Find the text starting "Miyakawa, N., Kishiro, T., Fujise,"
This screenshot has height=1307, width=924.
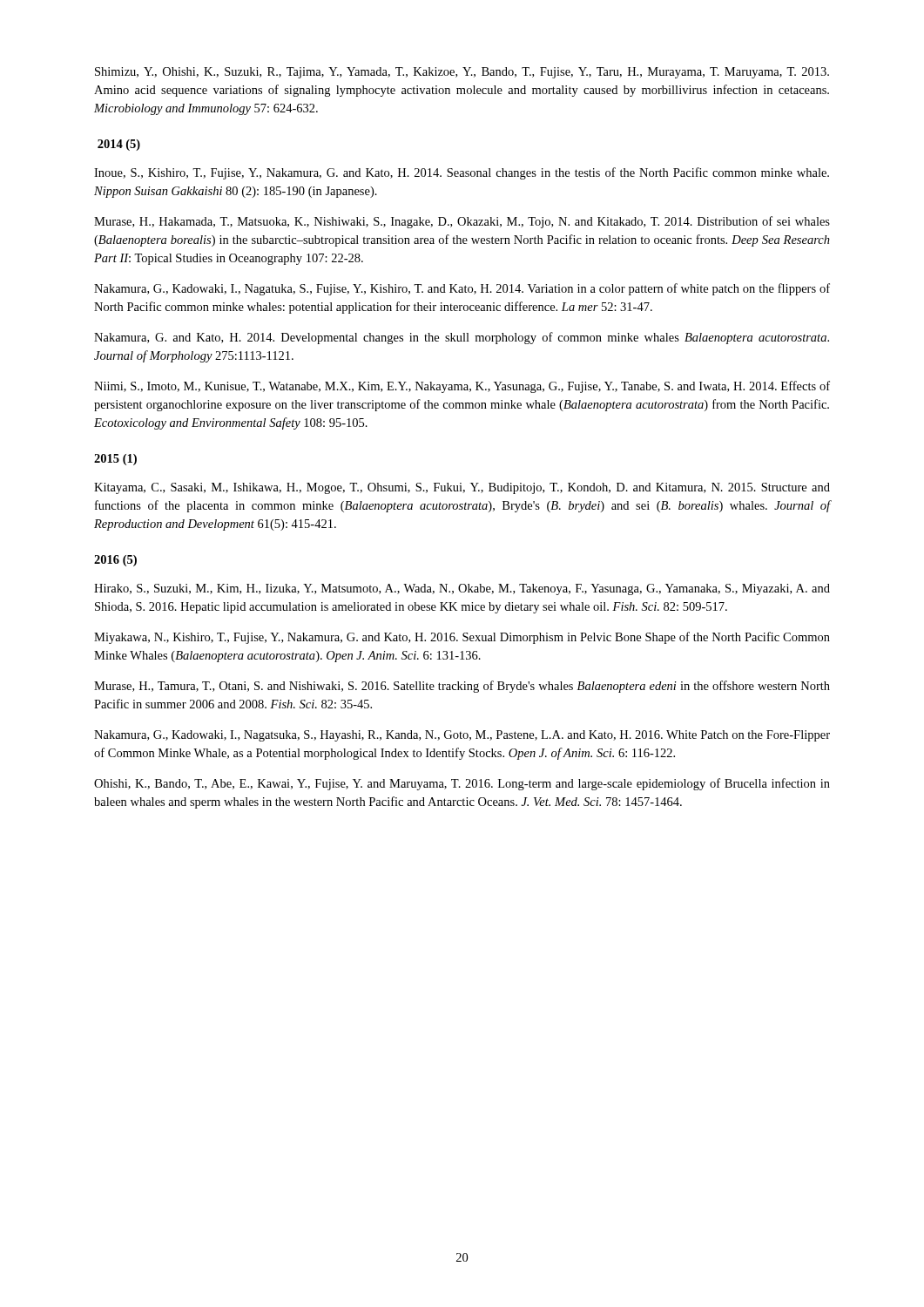point(462,646)
